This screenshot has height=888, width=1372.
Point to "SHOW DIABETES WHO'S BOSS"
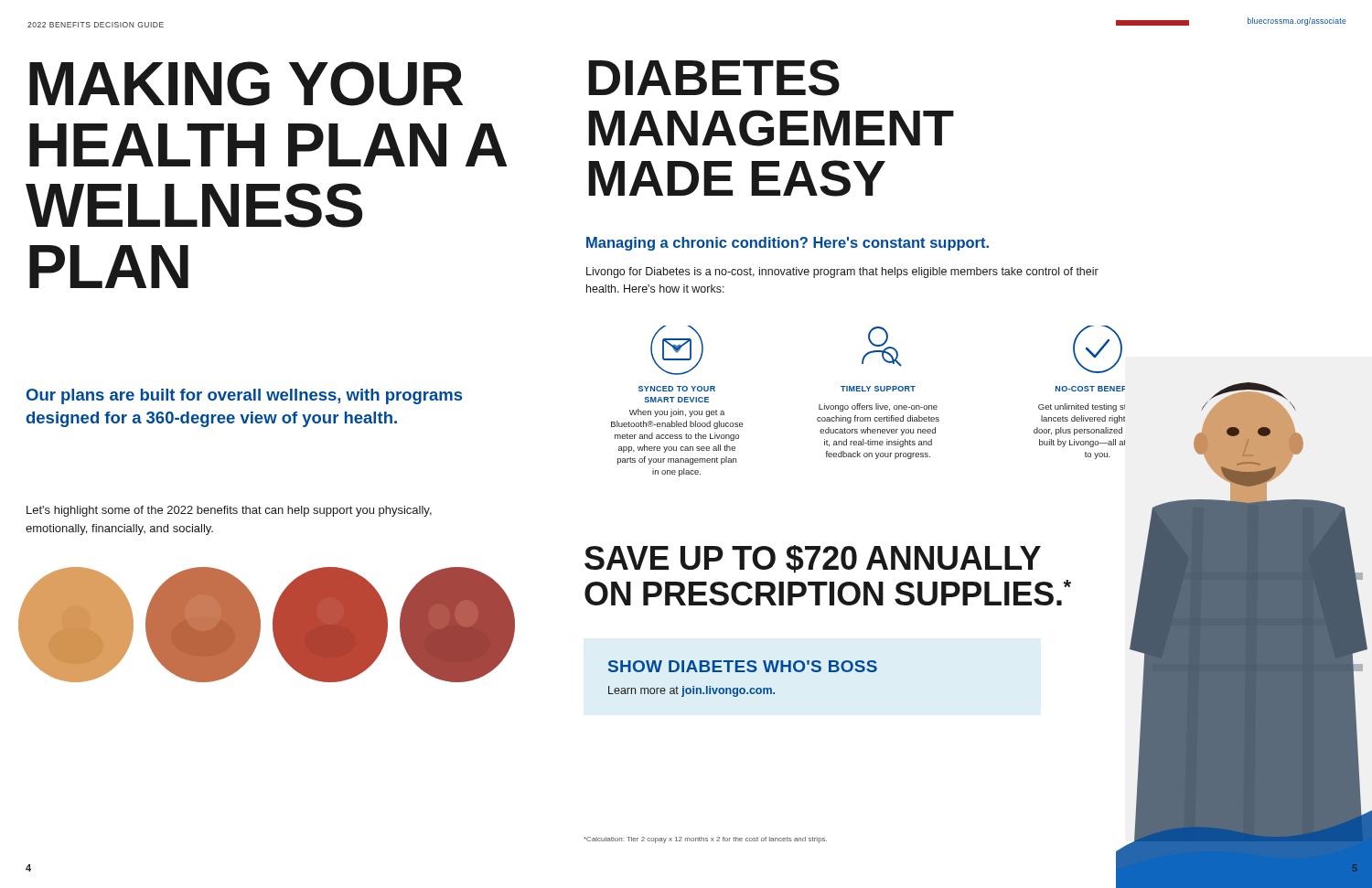point(743,666)
